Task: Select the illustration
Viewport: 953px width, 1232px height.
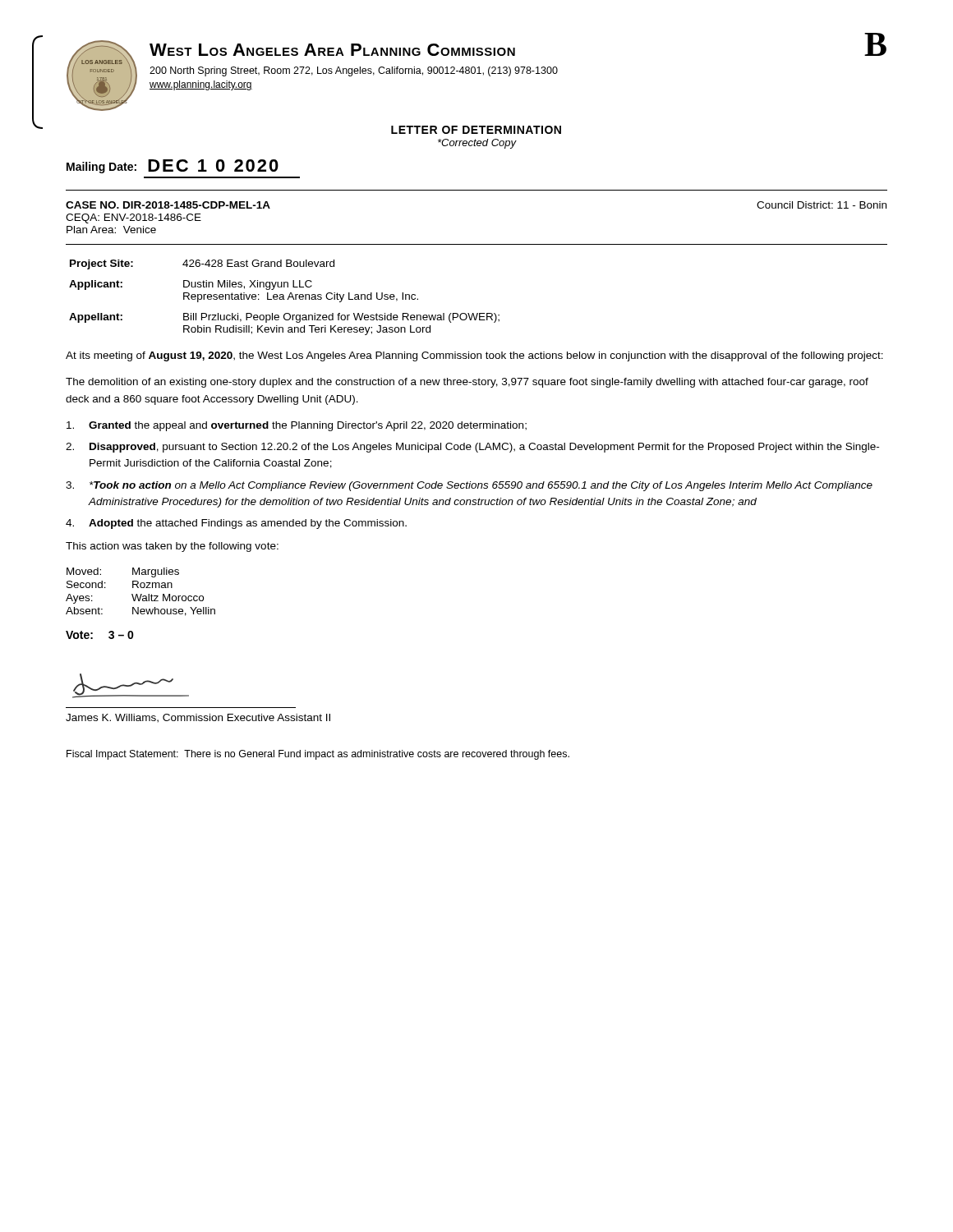Action: (x=476, y=681)
